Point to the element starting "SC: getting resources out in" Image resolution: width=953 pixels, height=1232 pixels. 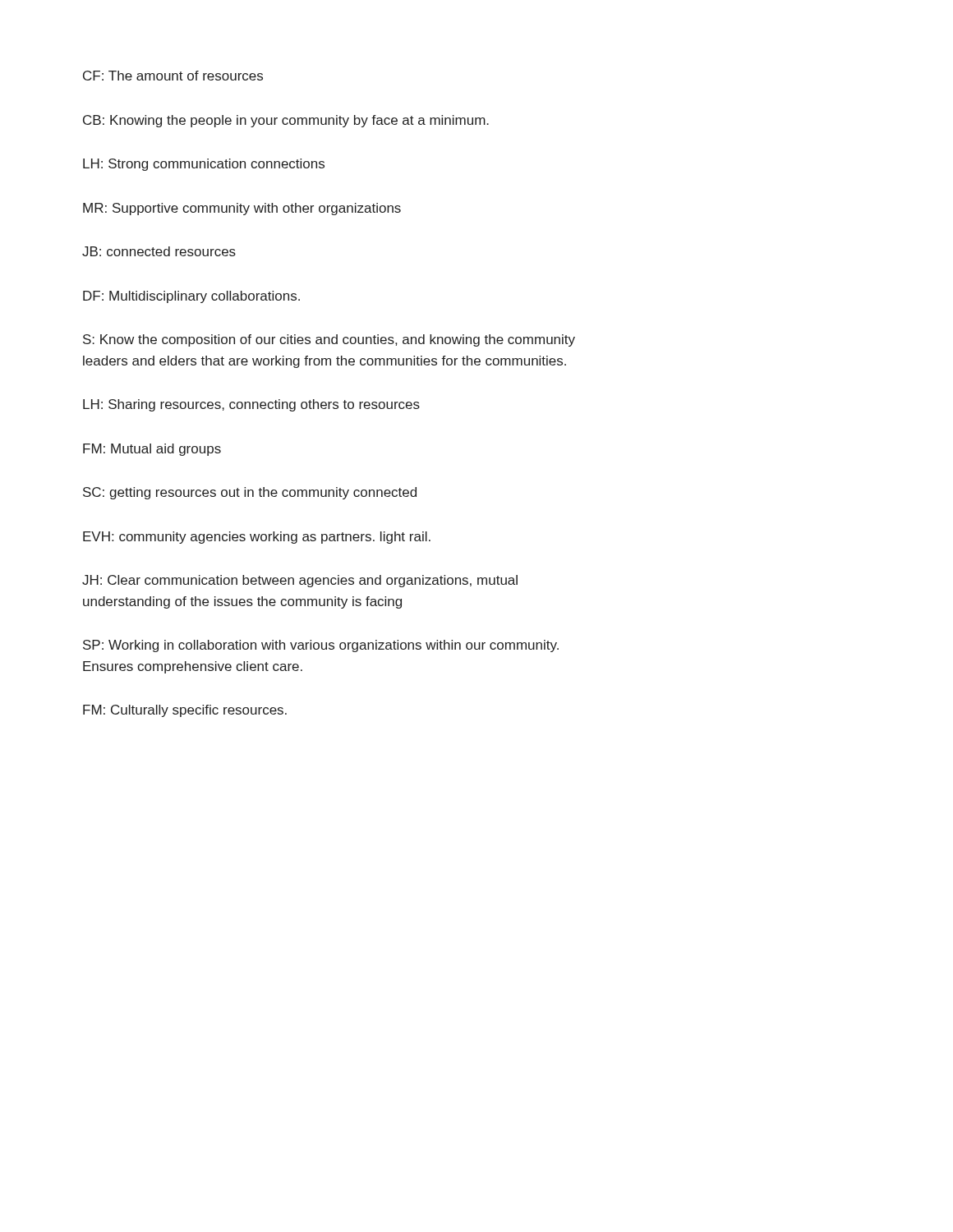coord(250,492)
